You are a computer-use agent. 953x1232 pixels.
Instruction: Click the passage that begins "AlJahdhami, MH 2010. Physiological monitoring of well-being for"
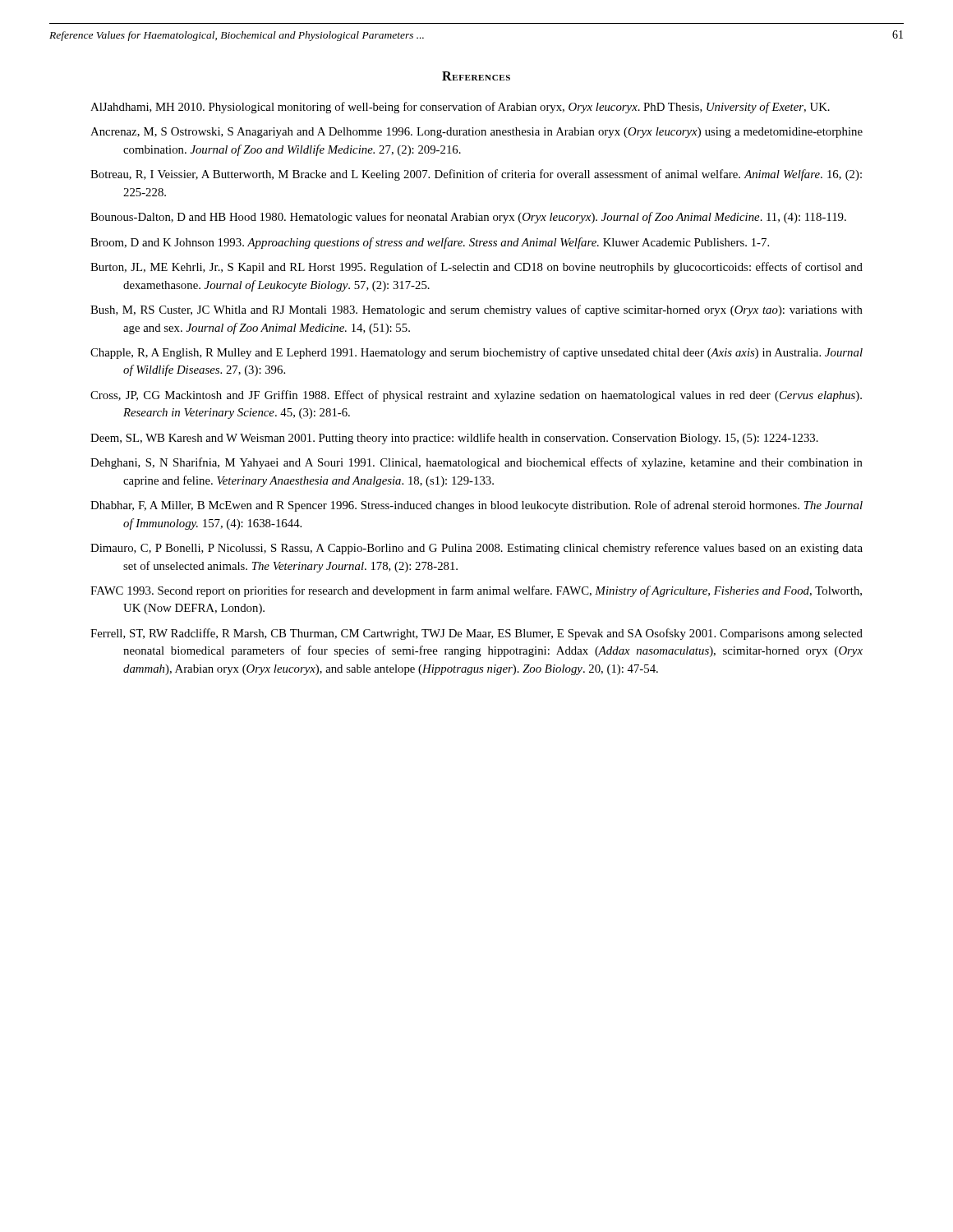click(460, 107)
